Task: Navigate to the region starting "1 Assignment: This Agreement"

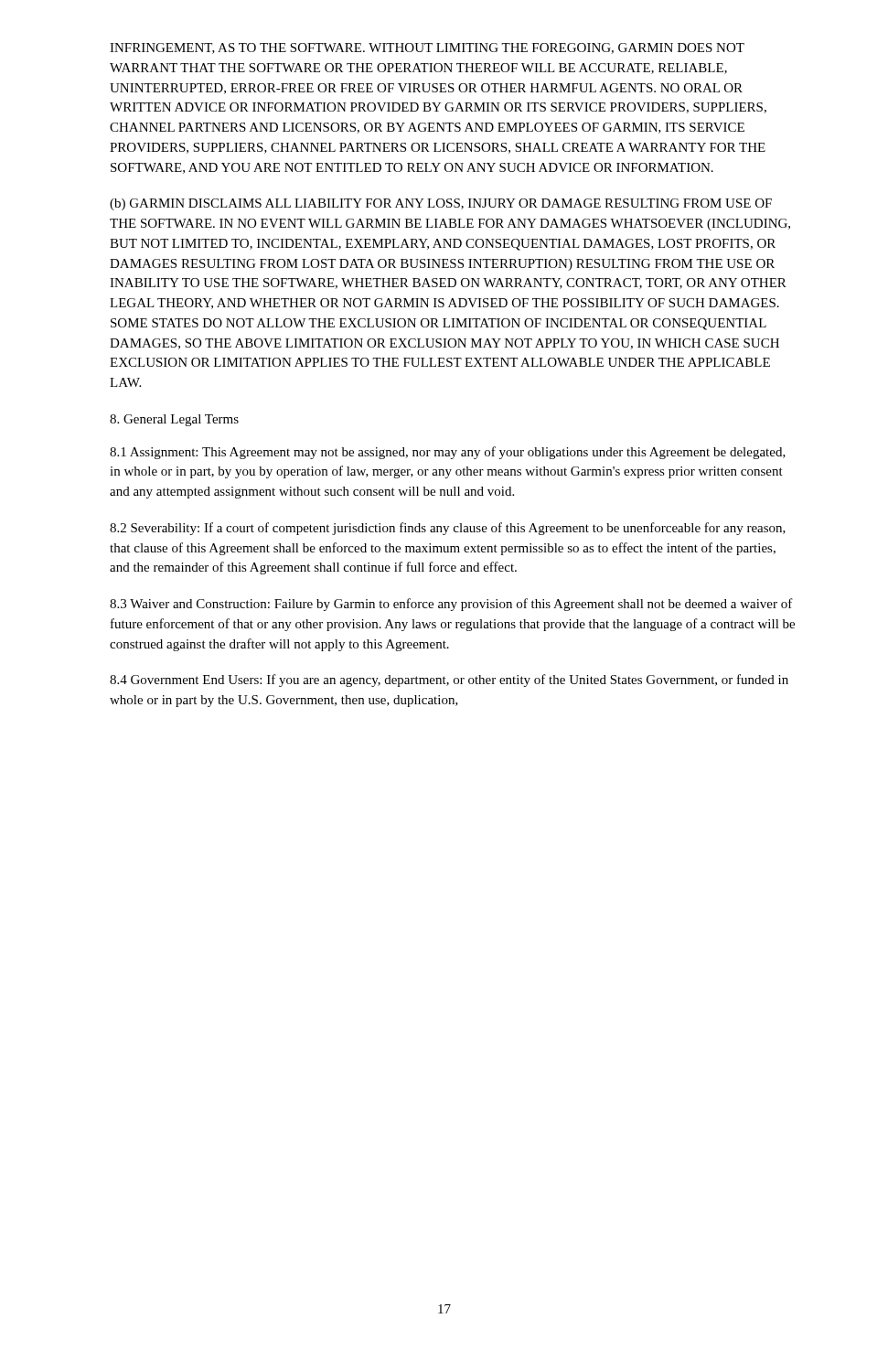Action: [x=448, y=471]
